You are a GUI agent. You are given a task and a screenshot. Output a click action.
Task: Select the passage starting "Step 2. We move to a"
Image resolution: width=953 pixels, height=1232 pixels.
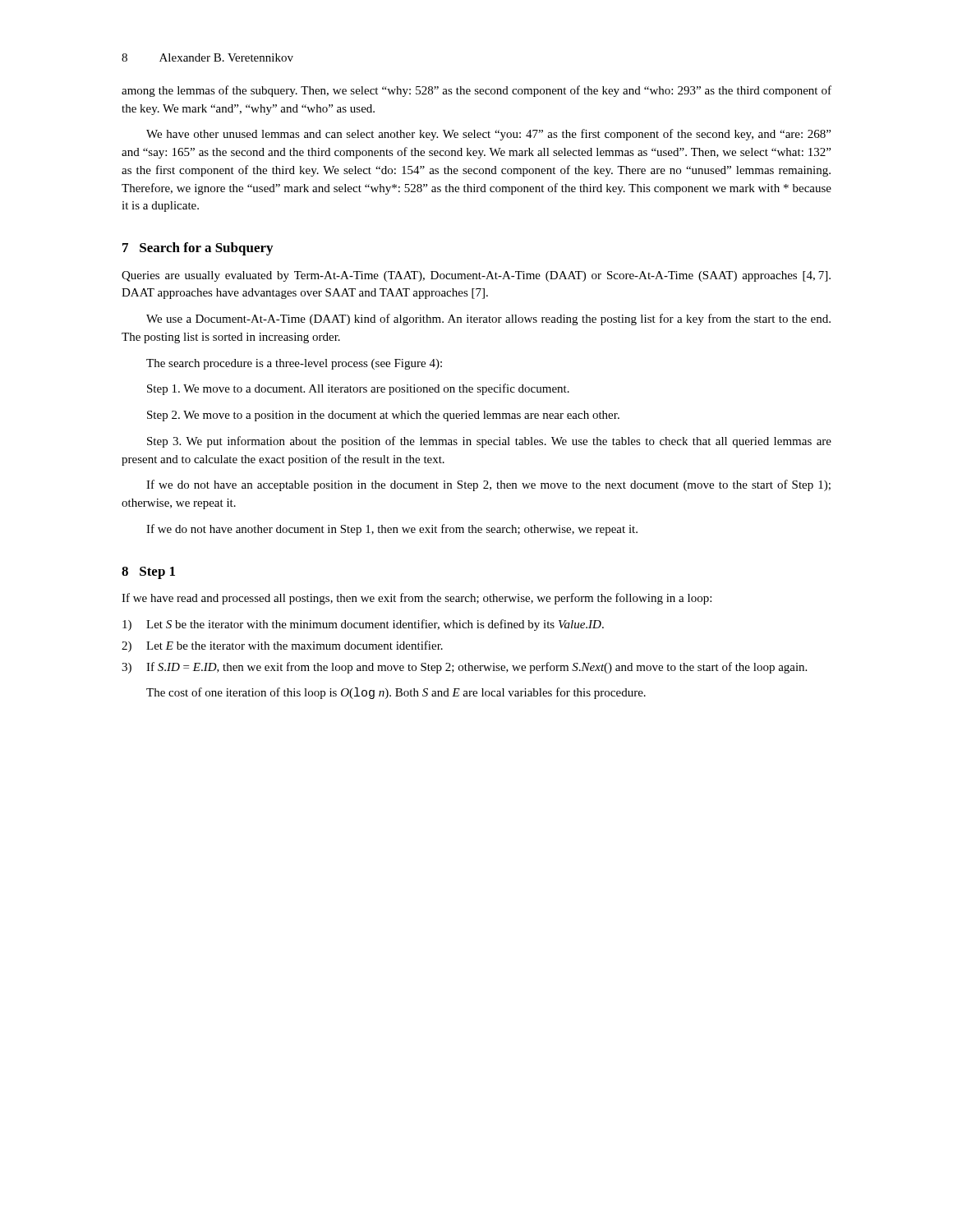383,415
